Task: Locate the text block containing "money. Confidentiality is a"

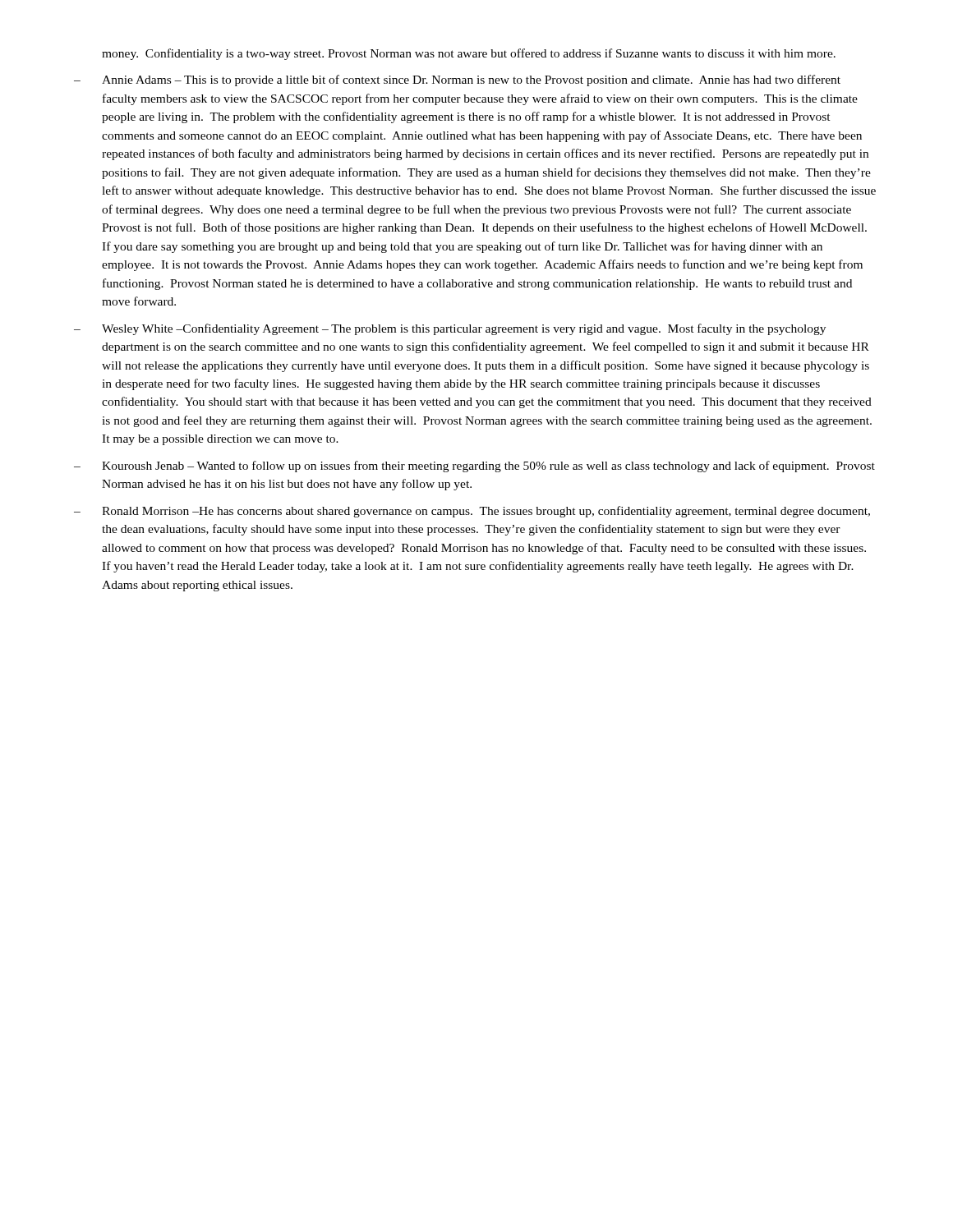Action: (x=469, y=53)
